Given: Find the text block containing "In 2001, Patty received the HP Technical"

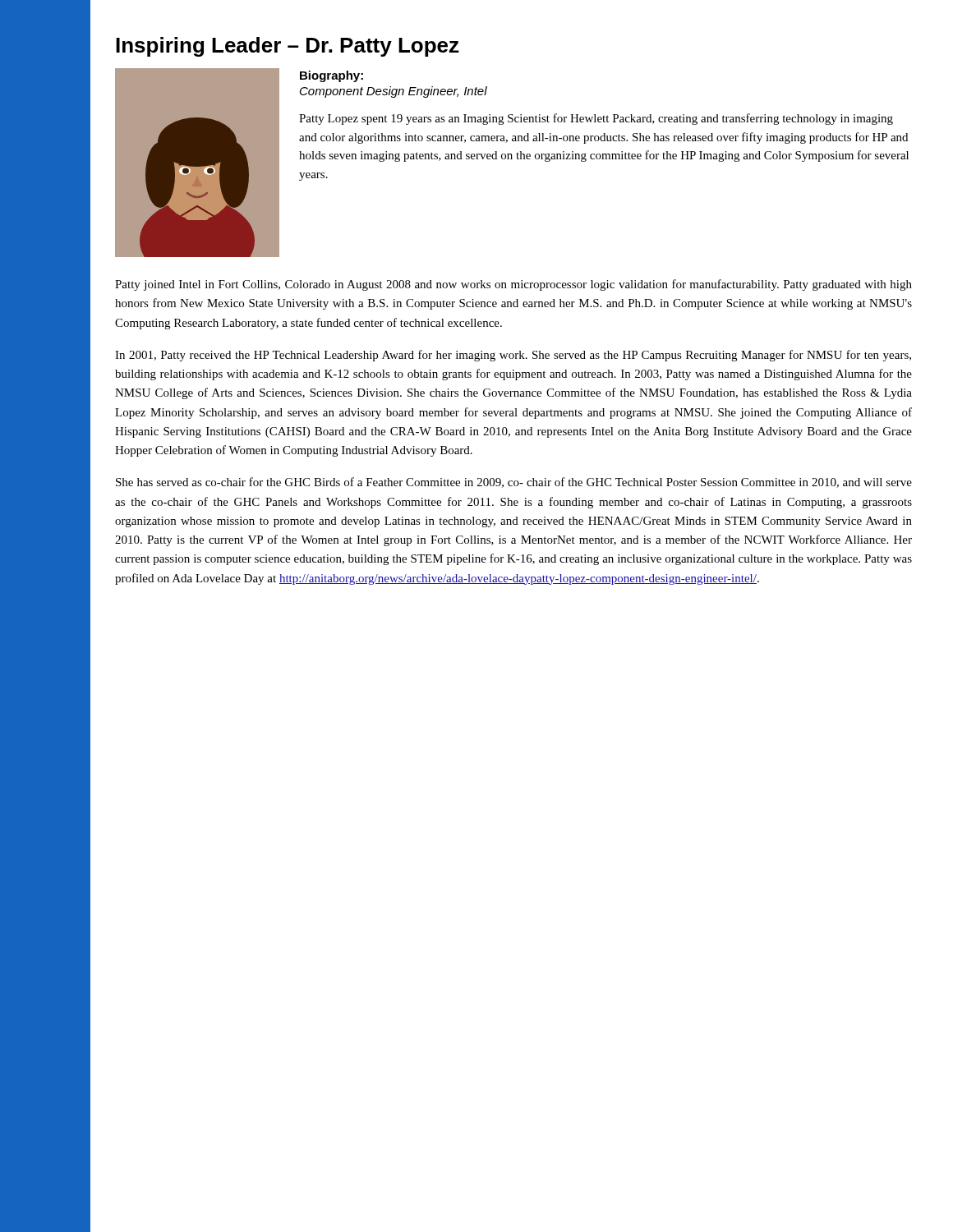Looking at the screenshot, I should [x=513, y=402].
